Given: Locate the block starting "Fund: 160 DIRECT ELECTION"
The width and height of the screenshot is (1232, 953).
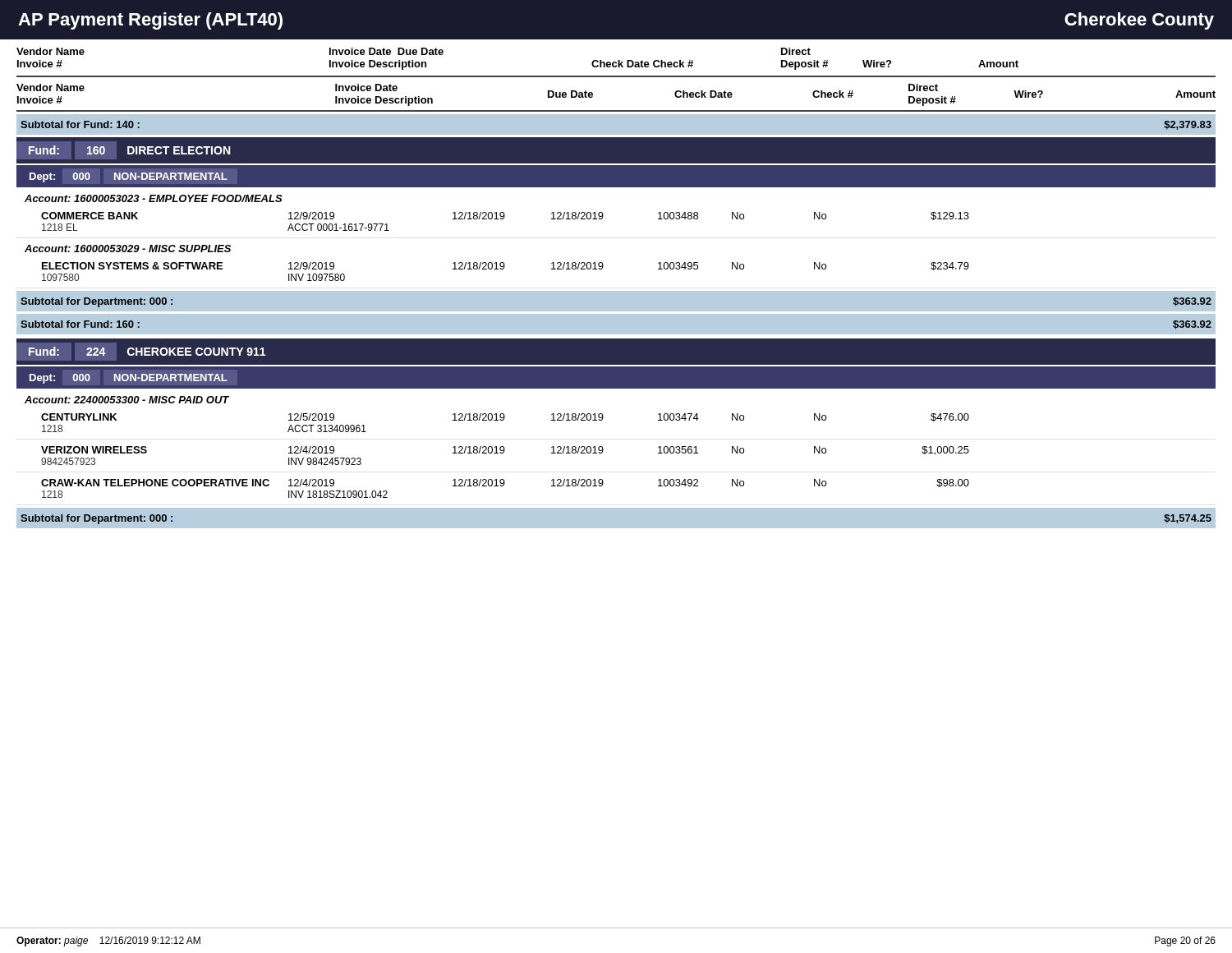Looking at the screenshot, I should click(x=127, y=150).
